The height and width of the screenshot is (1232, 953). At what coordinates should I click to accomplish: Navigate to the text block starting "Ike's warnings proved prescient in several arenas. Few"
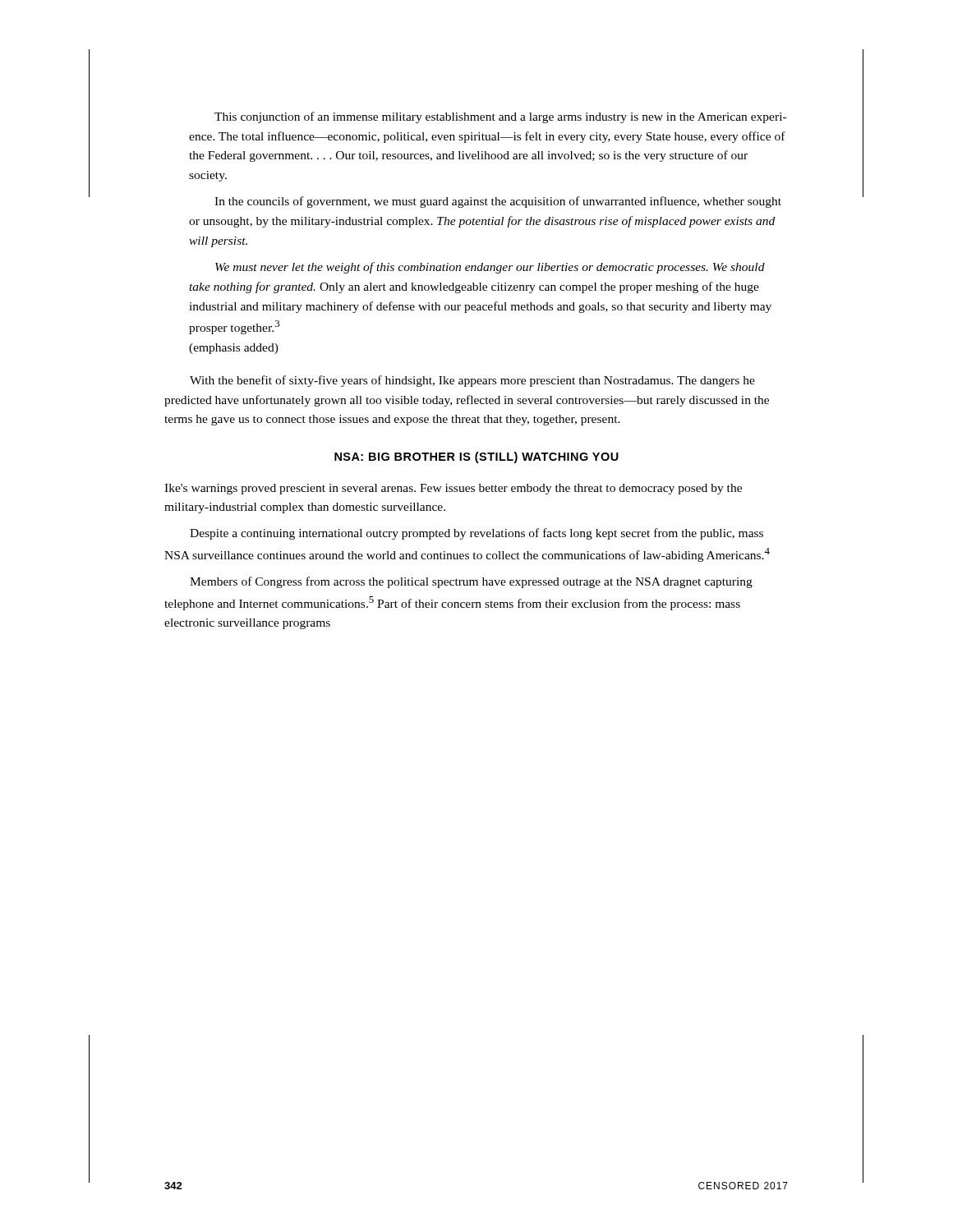click(x=476, y=555)
